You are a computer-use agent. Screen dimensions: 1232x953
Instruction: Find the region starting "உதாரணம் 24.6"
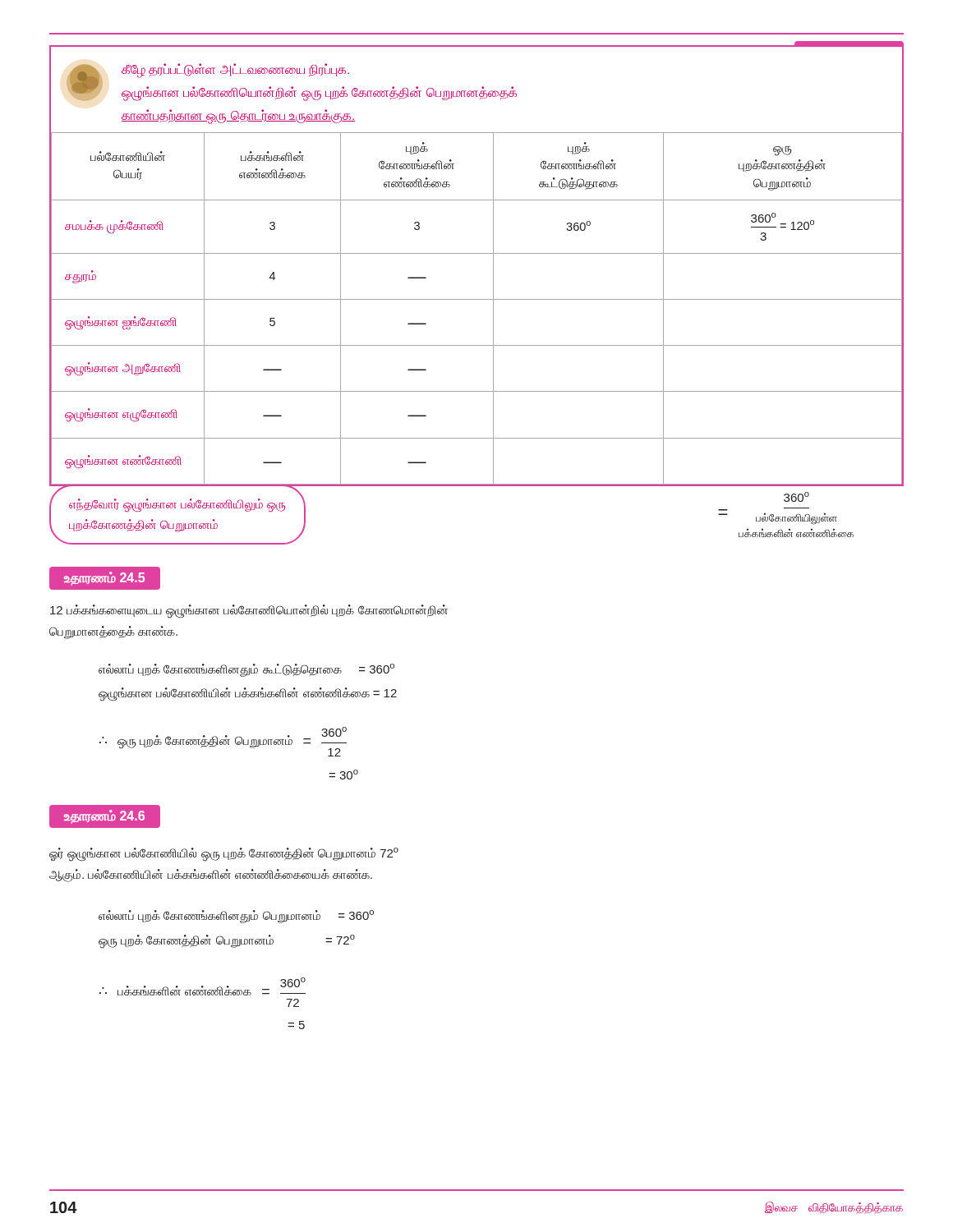pyautogui.click(x=105, y=816)
